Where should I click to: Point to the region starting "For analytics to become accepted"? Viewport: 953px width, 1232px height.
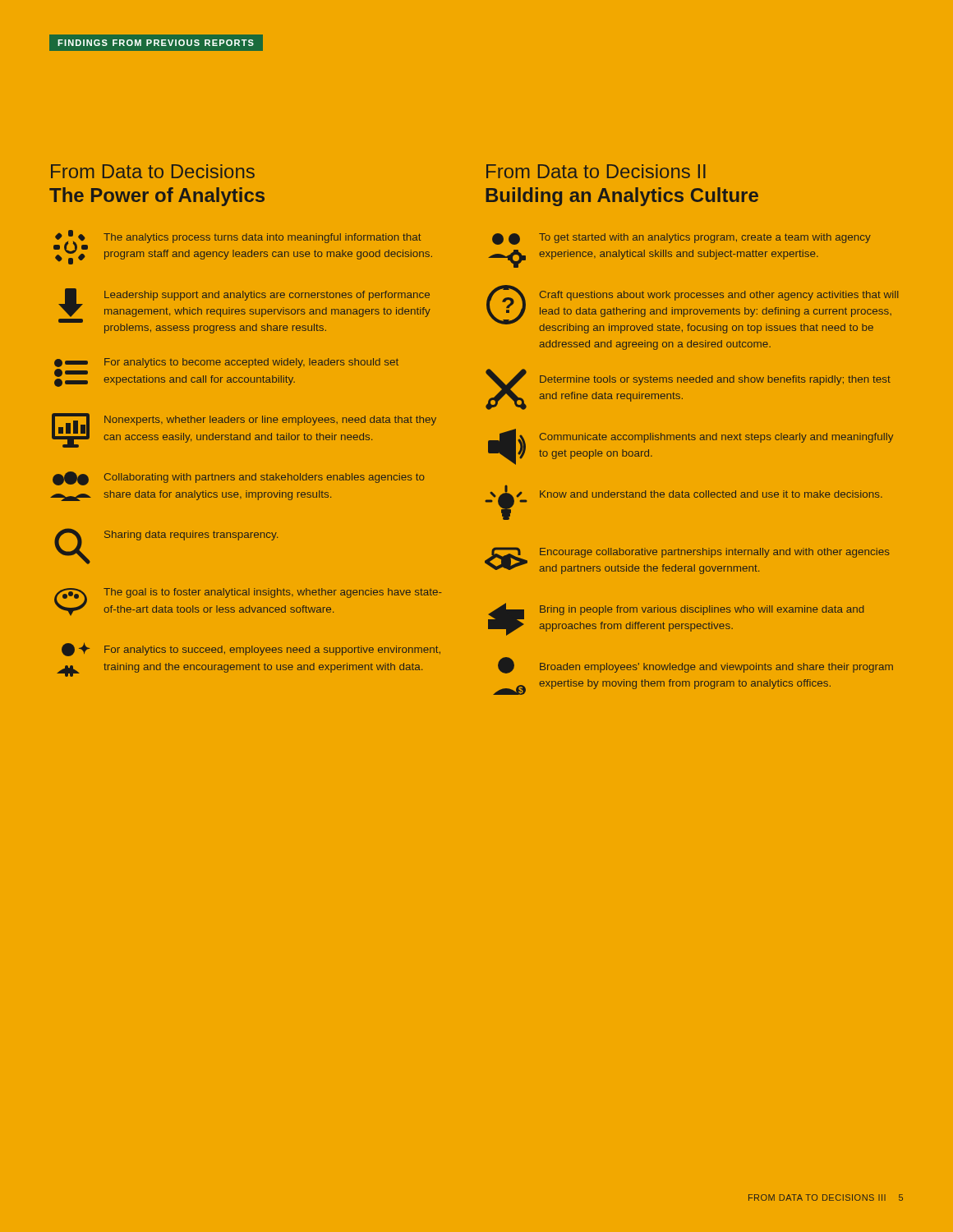point(251,372)
